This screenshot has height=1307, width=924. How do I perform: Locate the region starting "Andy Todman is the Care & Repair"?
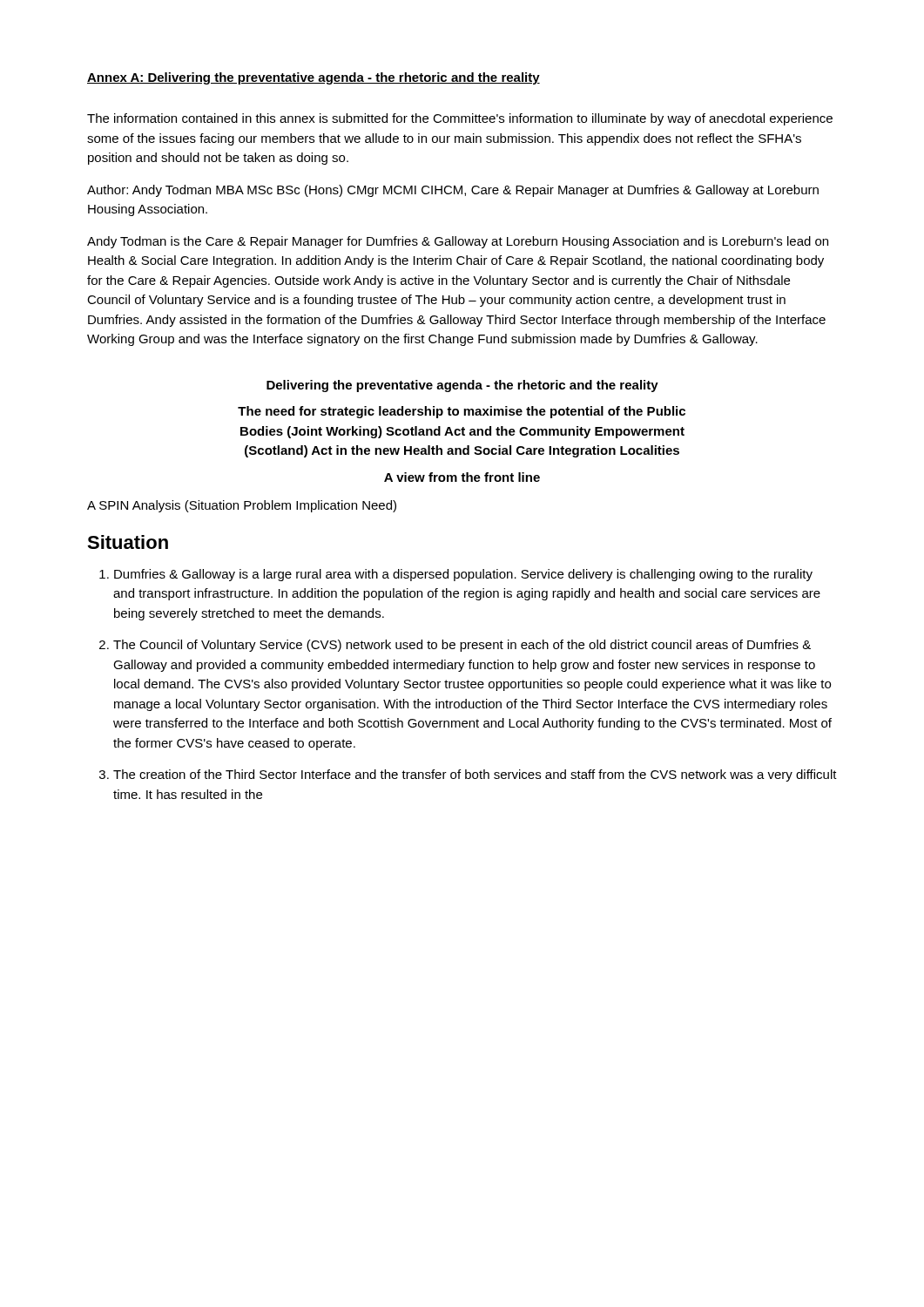pyautogui.click(x=462, y=290)
